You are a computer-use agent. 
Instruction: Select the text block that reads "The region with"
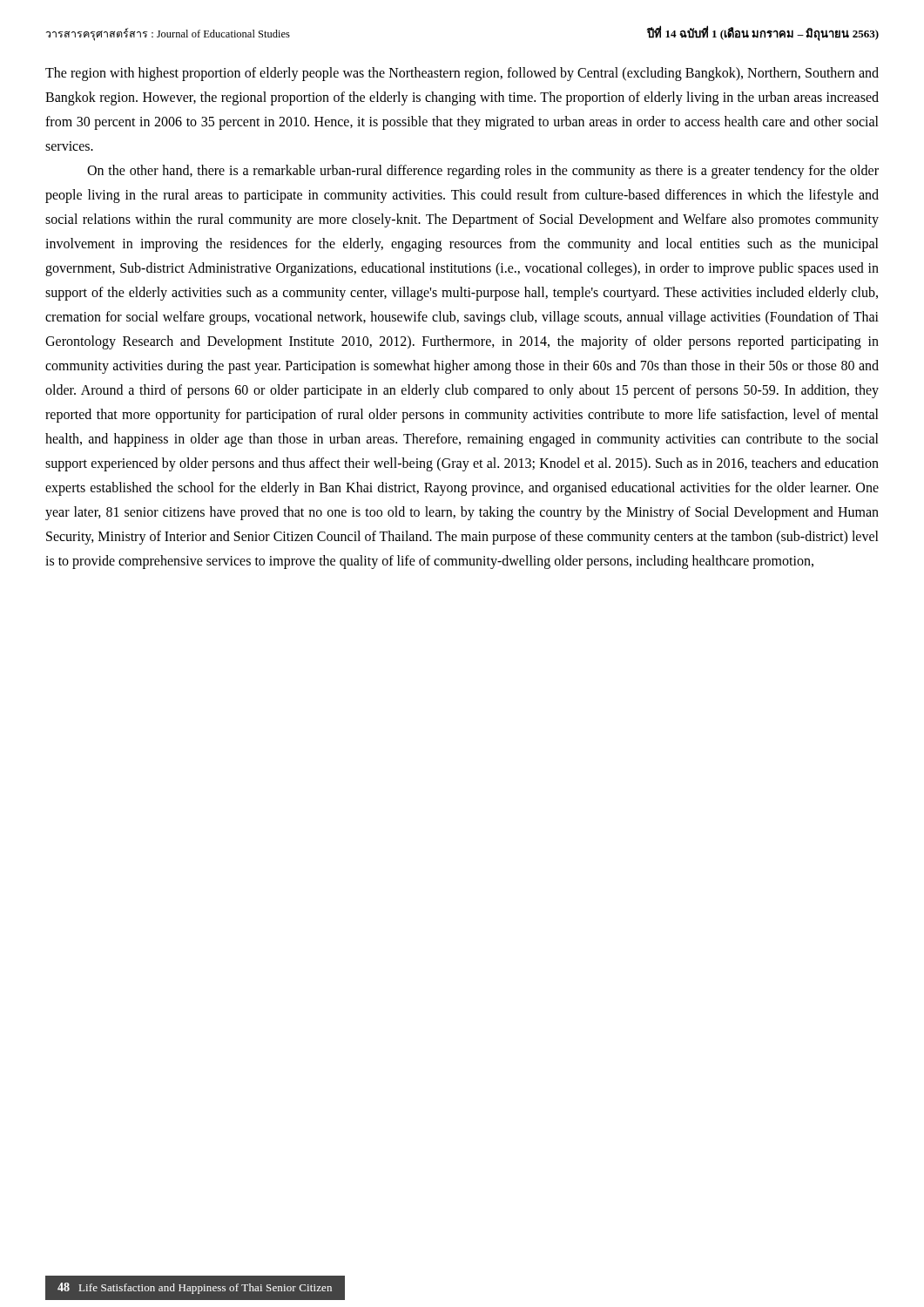tap(462, 110)
